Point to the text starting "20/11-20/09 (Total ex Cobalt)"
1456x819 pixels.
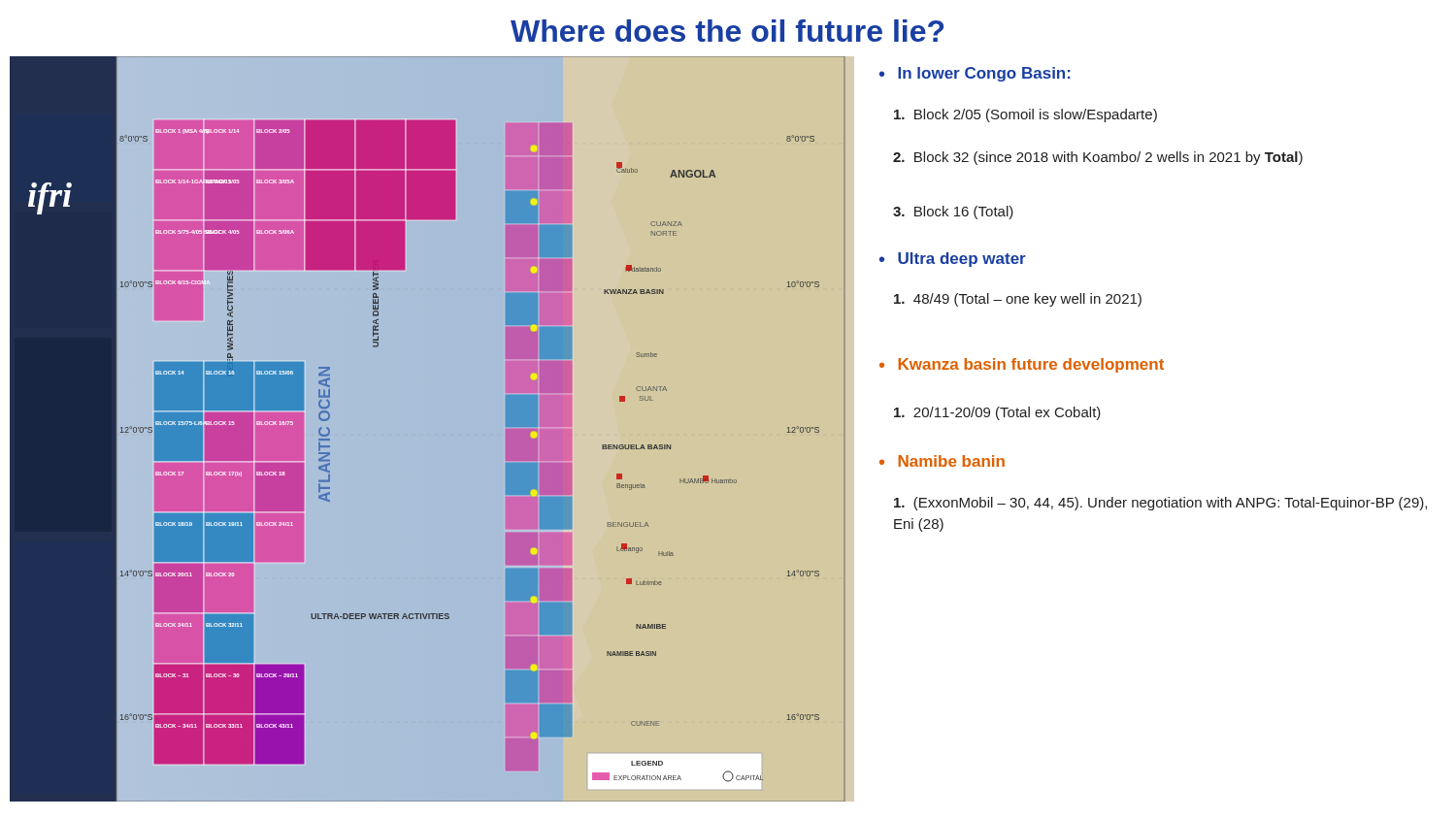(x=997, y=412)
